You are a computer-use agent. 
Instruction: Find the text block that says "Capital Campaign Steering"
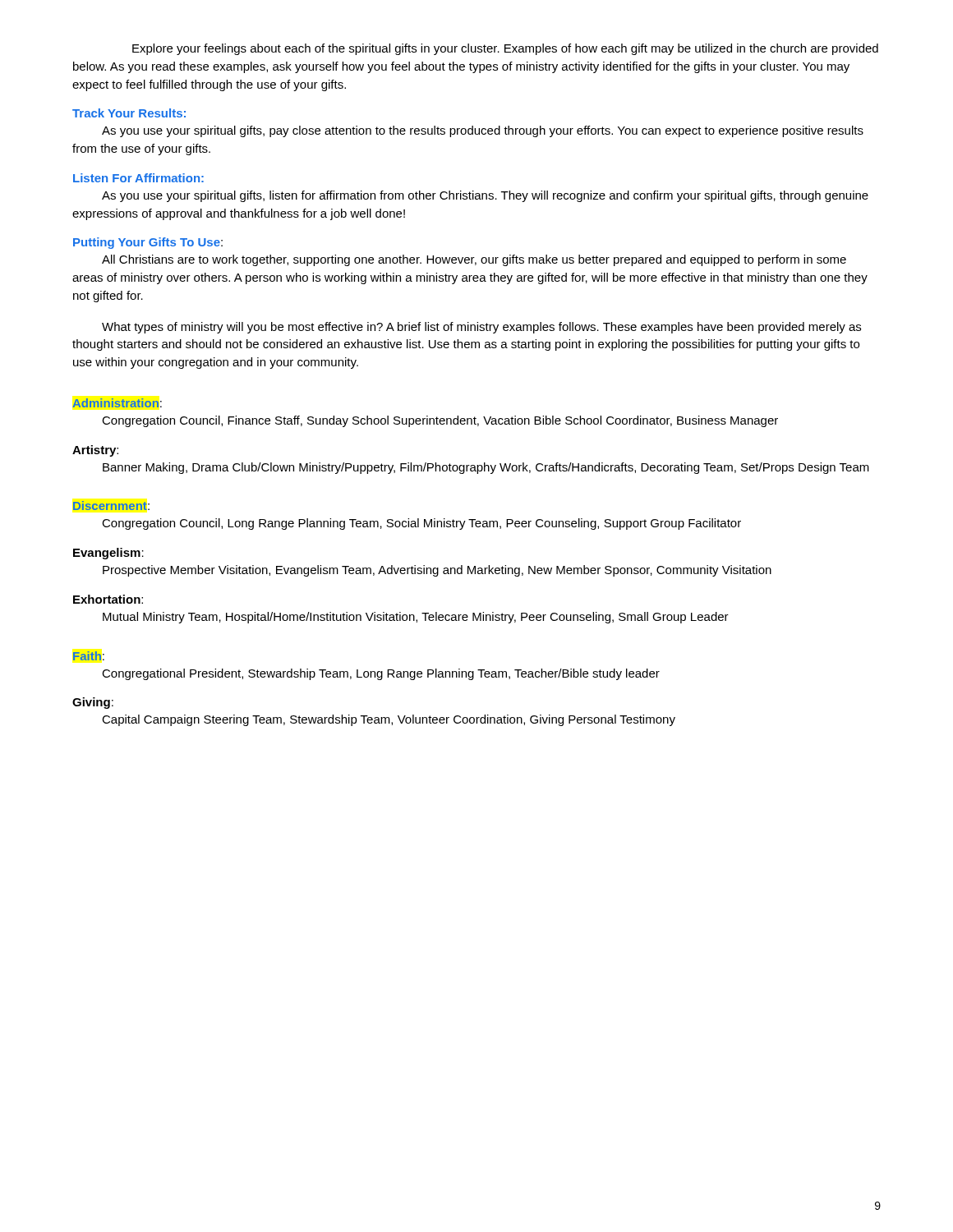[476, 720]
